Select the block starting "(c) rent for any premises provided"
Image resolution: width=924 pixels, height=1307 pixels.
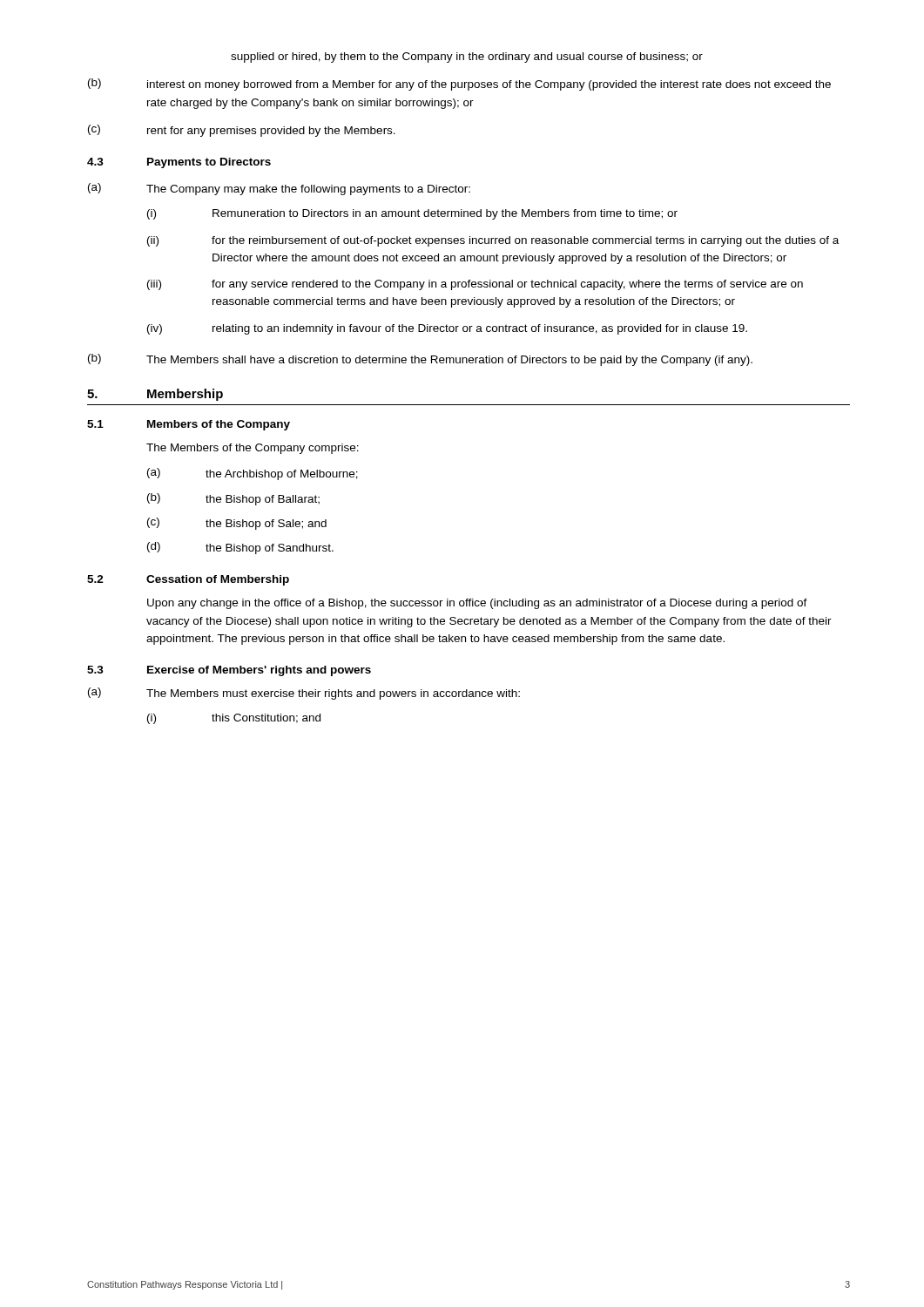coord(242,131)
